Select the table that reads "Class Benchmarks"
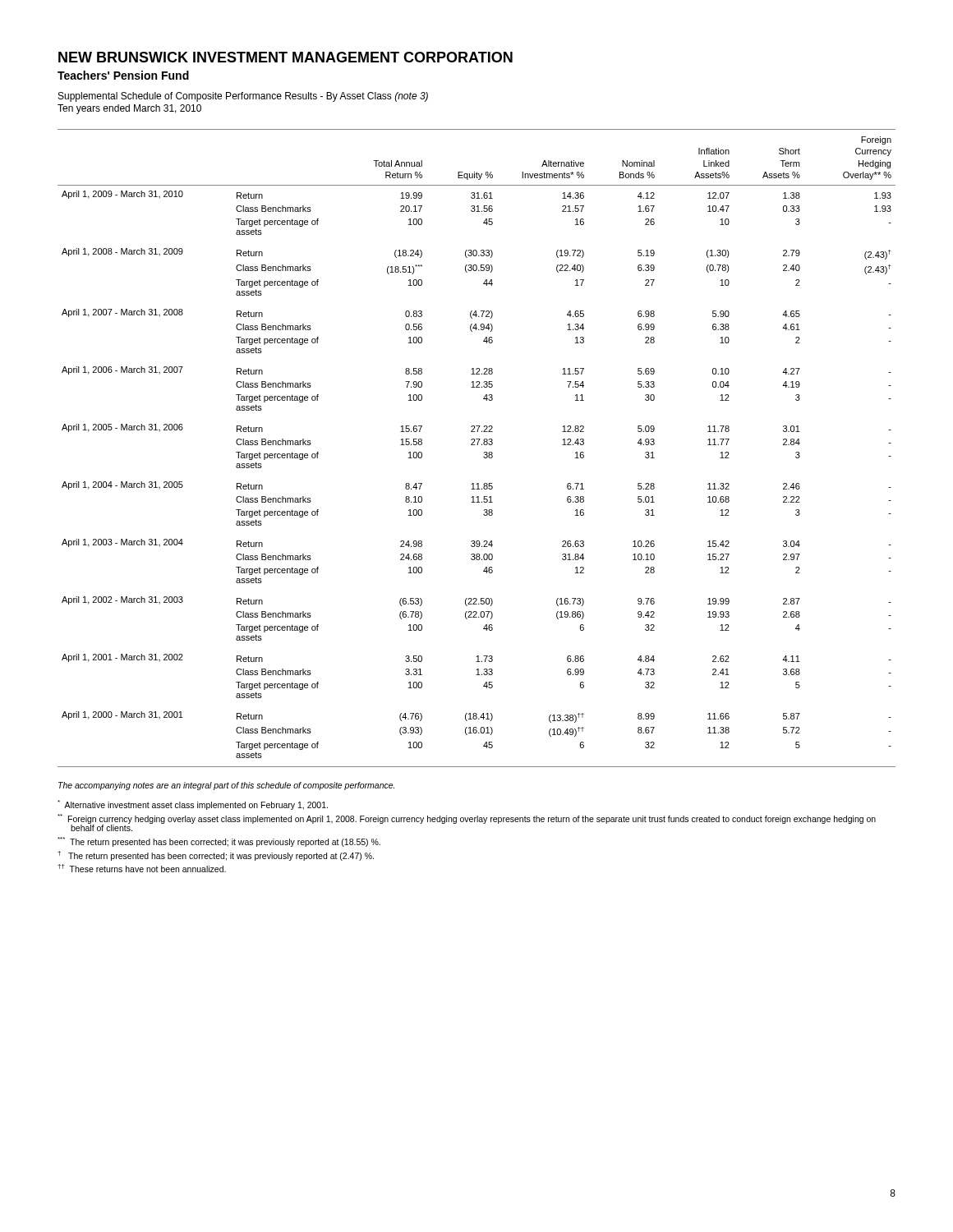Image resolution: width=953 pixels, height=1232 pixels. click(476, 448)
